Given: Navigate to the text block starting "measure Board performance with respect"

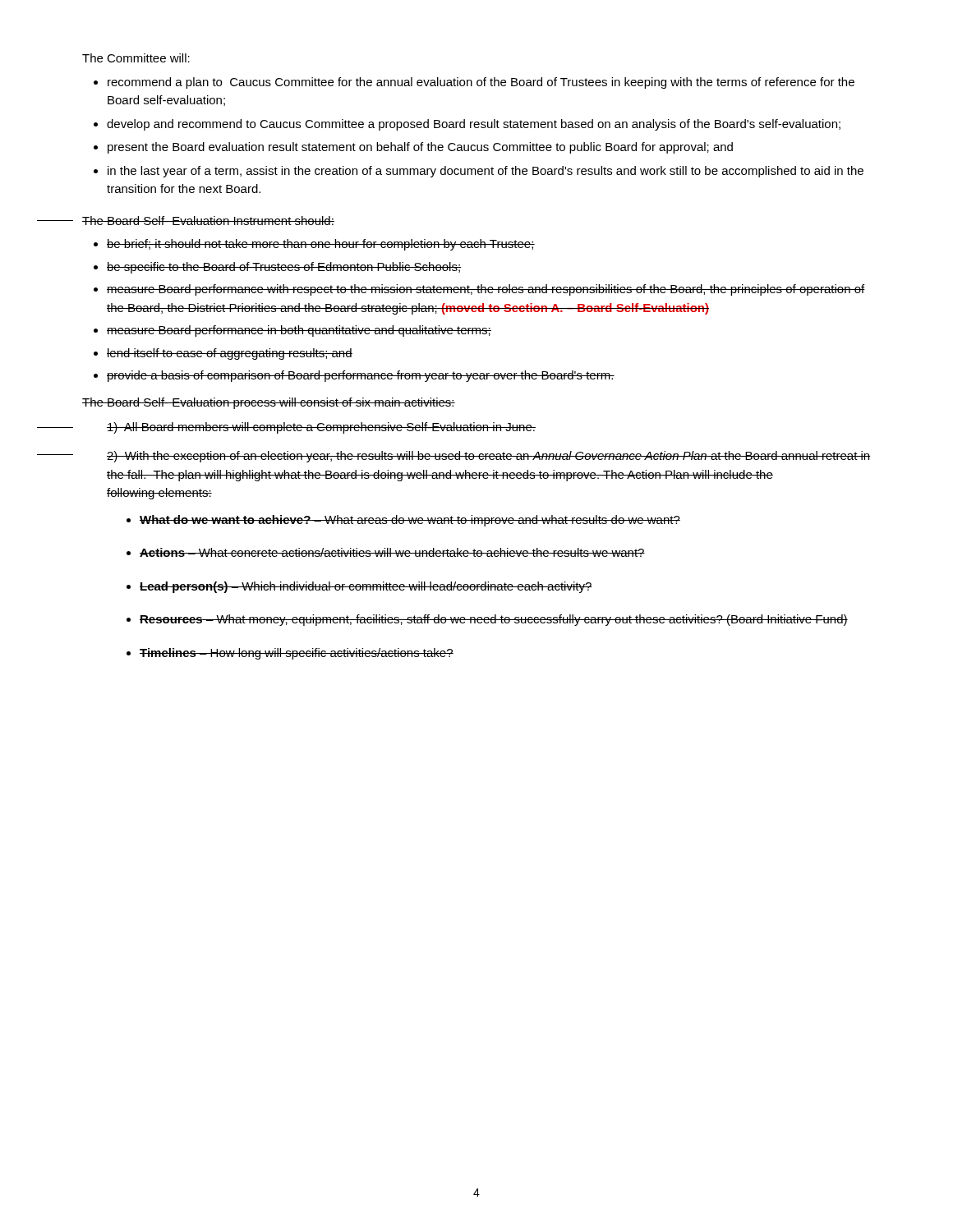Looking at the screenshot, I should pos(486,298).
